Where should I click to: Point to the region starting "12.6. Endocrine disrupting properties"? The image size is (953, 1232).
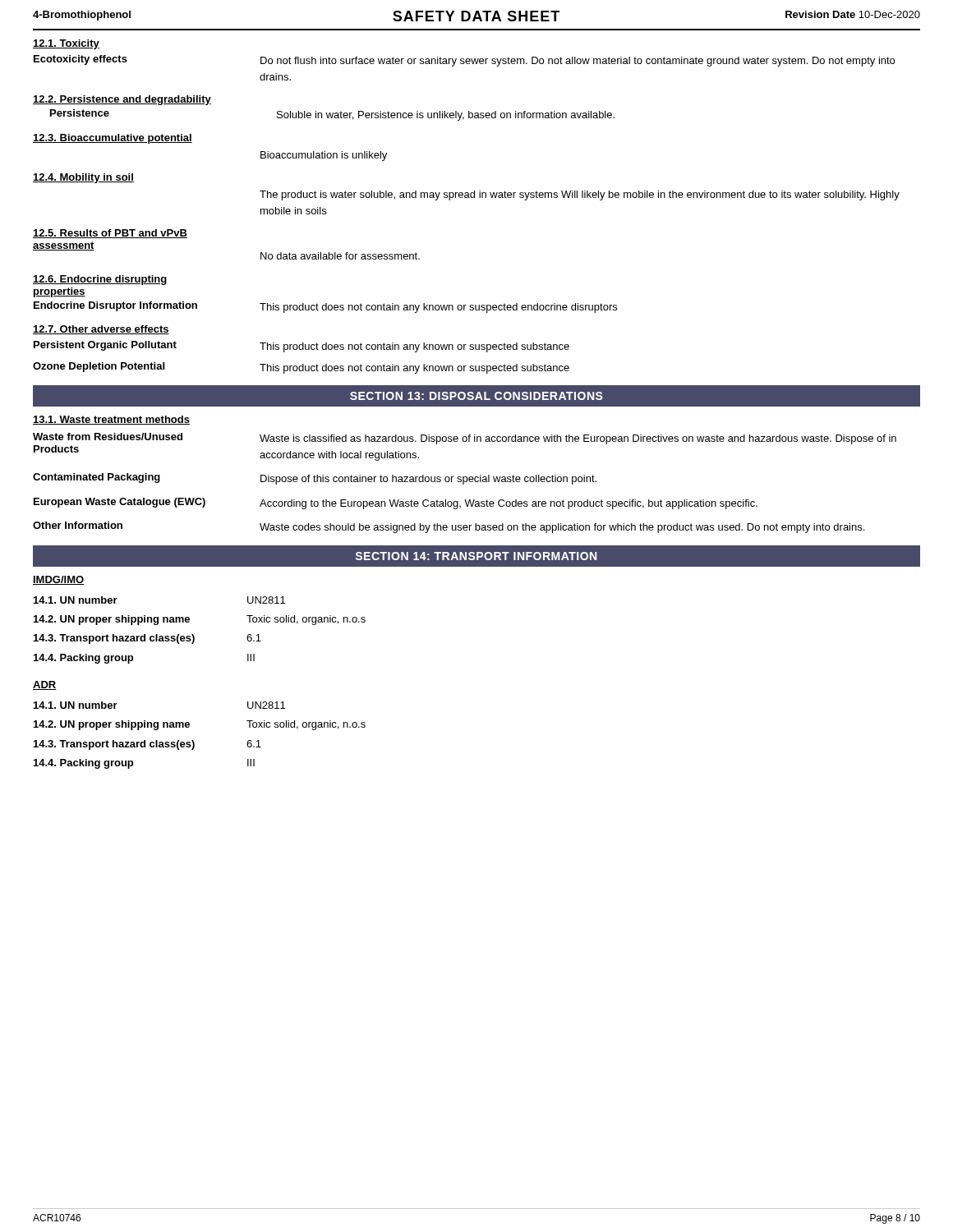[x=100, y=285]
